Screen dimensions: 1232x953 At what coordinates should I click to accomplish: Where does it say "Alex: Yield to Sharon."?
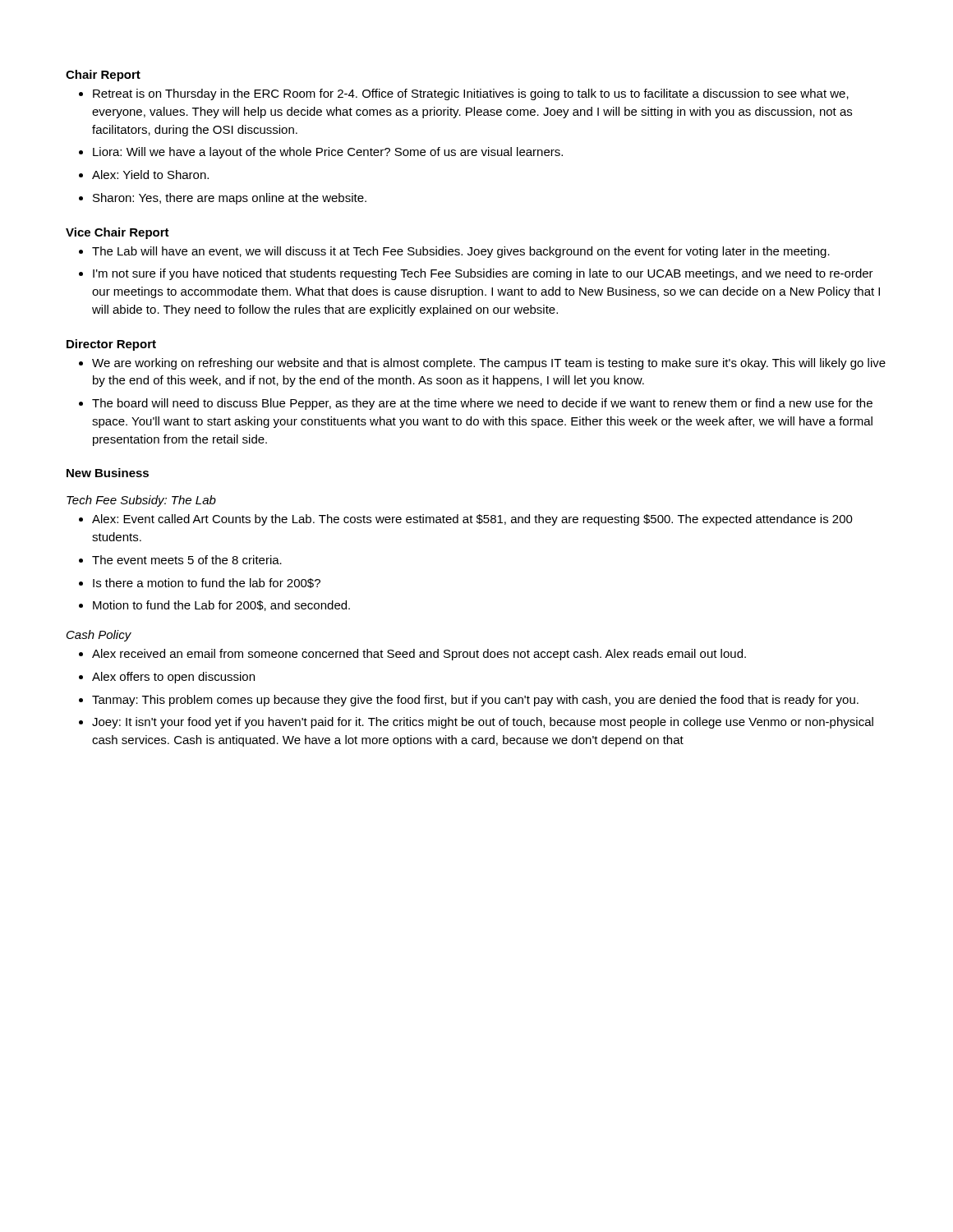coord(151,175)
